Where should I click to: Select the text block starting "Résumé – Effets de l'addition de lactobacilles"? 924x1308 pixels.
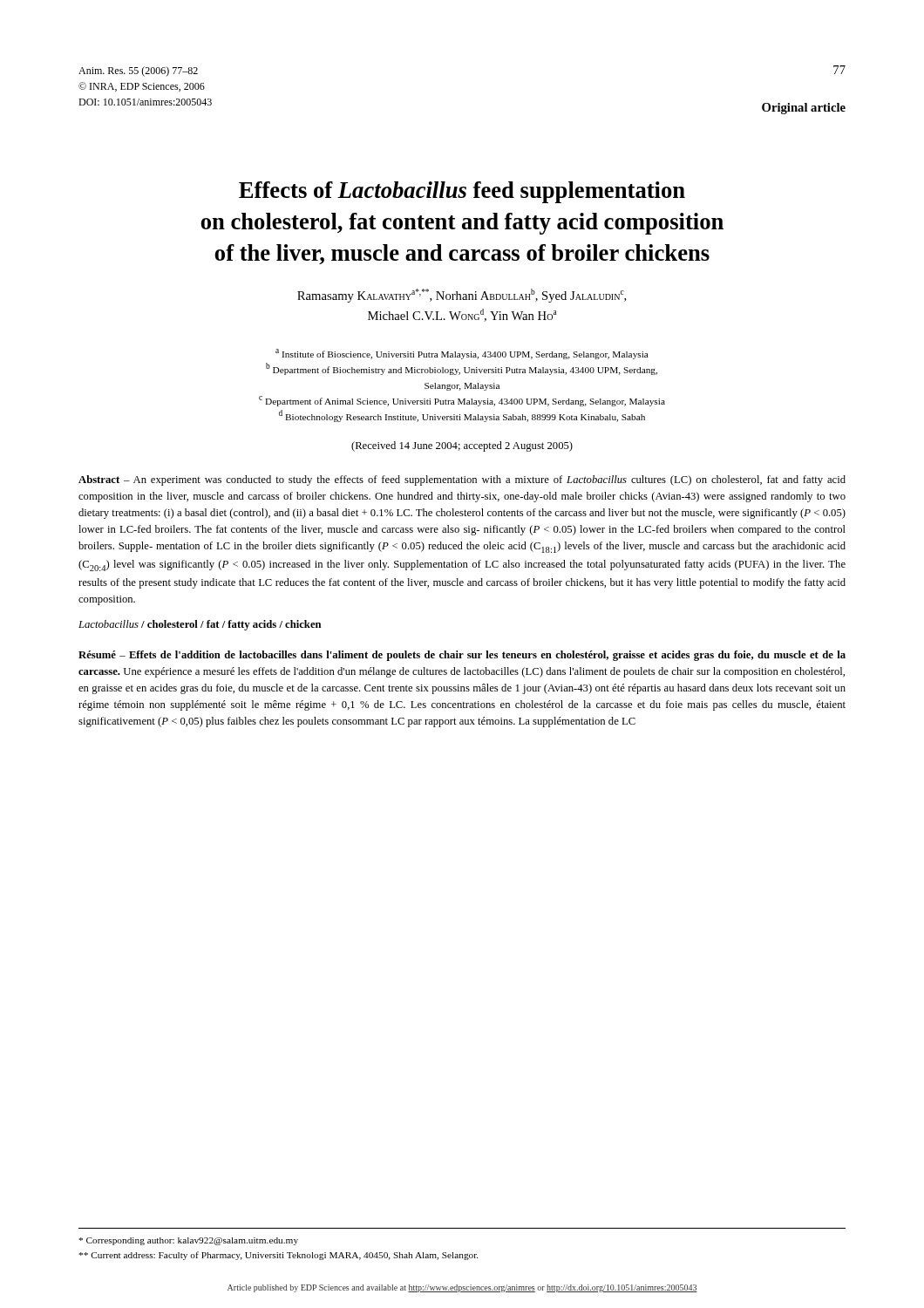tap(462, 688)
